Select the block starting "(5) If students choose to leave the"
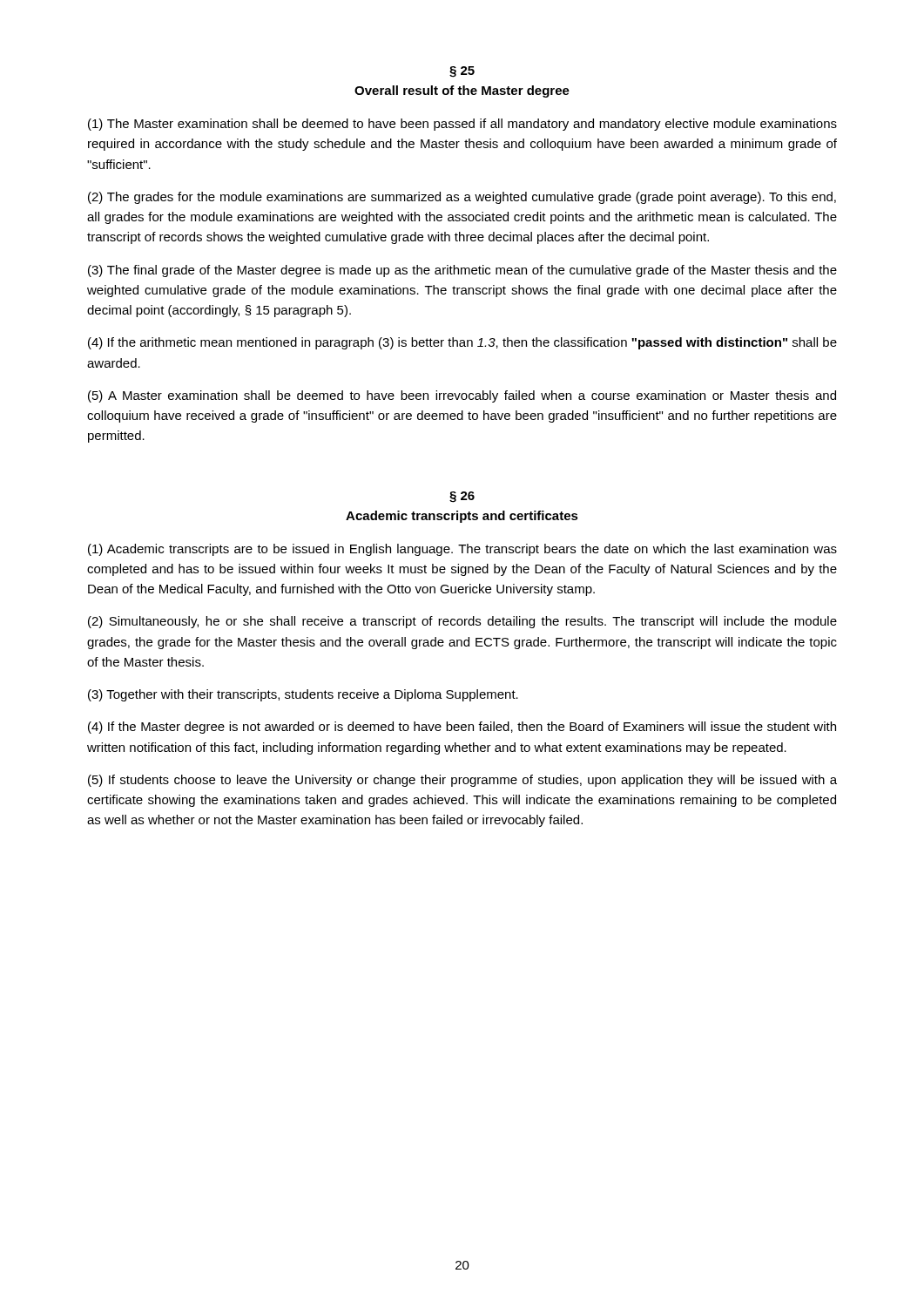The width and height of the screenshot is (924, 1307). [462, 799]
